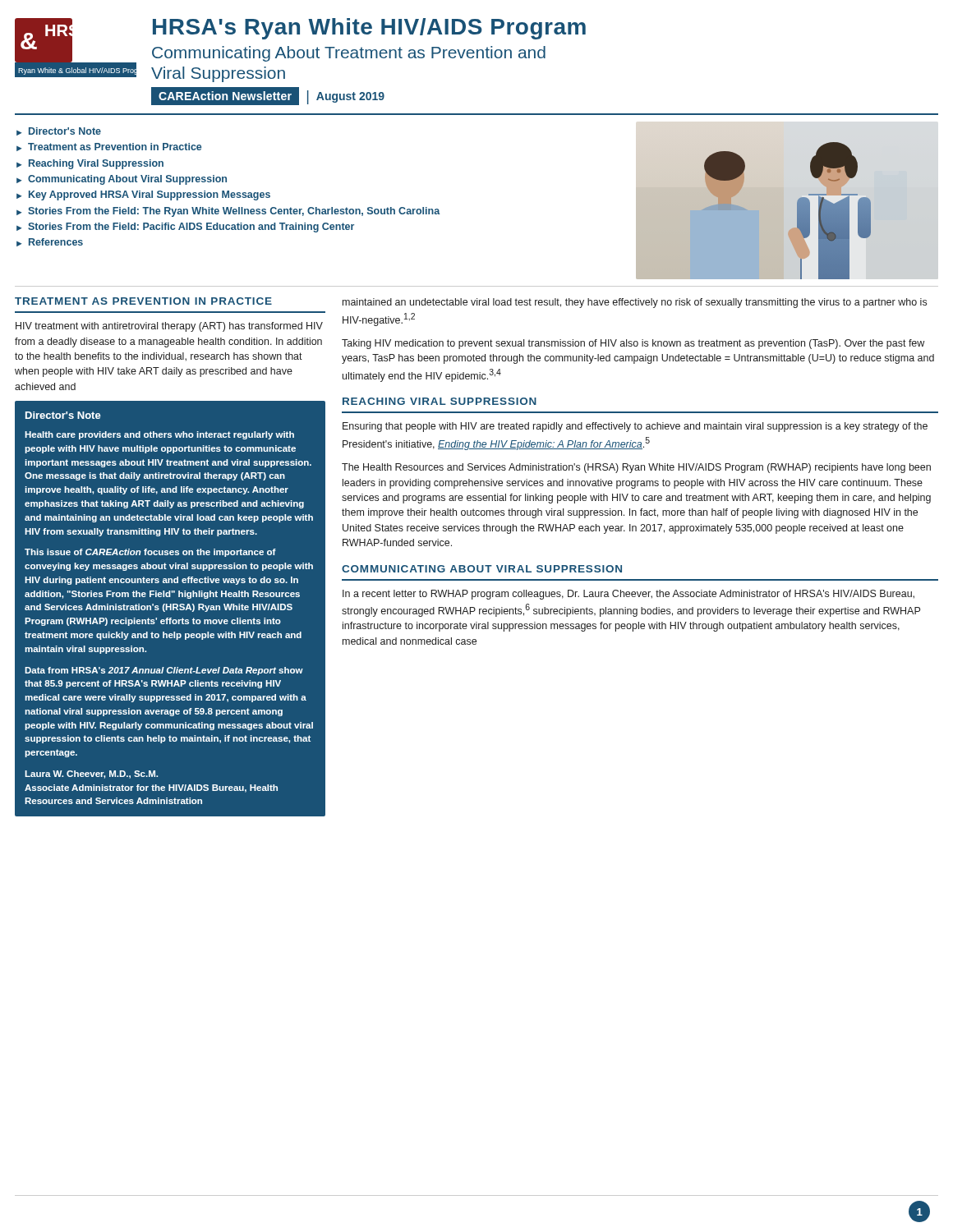Locate the region starting "► Treatment as Prevention in Practice"
Viewport: 953px width, 1232px height.
tap(108, 148)
